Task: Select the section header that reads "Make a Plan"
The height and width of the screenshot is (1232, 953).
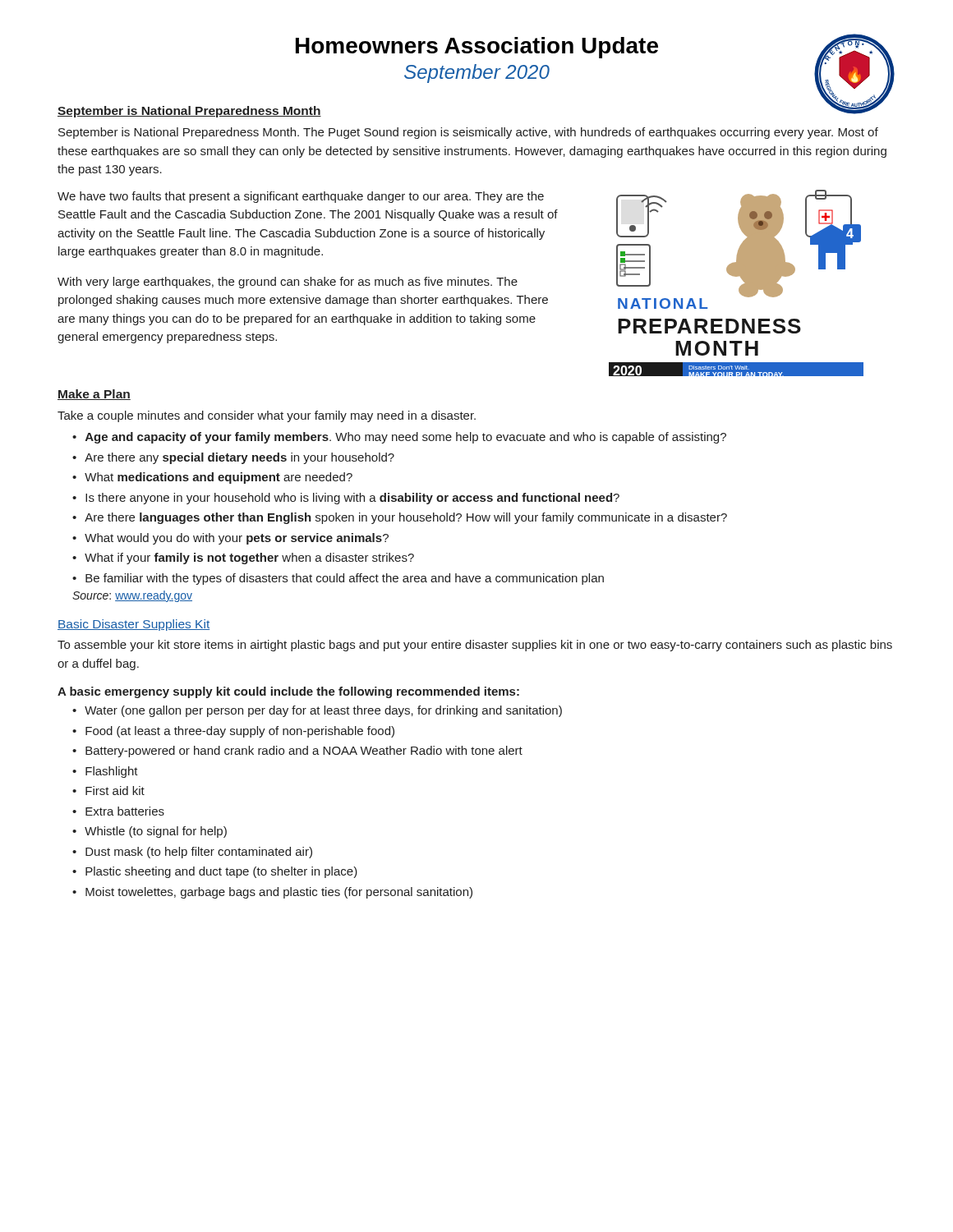Action: (x=94, y=393)
